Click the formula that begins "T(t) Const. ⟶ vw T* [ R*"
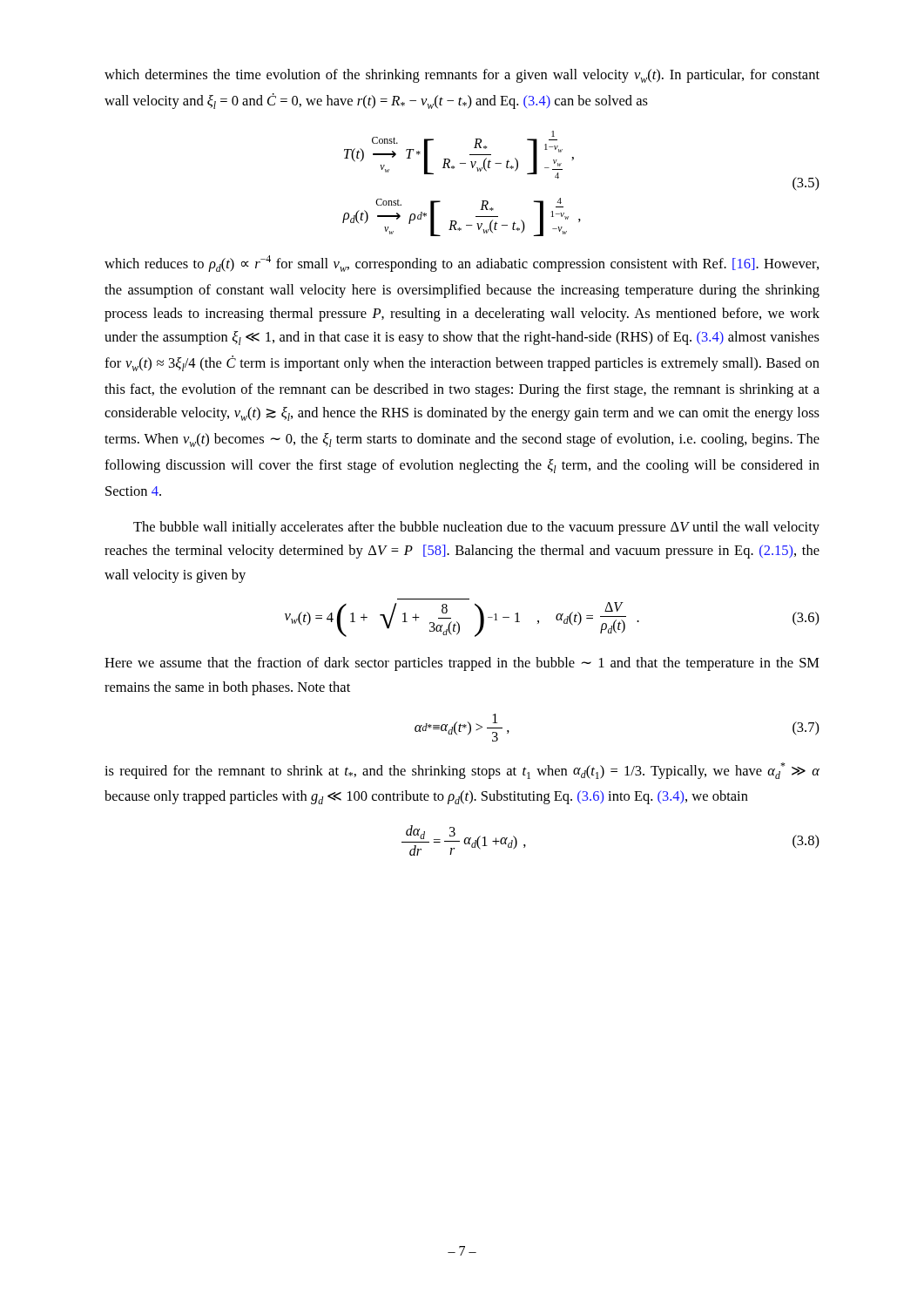This screenshot has width=924, height=1307. pyautogui.click(x=581, y=183)
